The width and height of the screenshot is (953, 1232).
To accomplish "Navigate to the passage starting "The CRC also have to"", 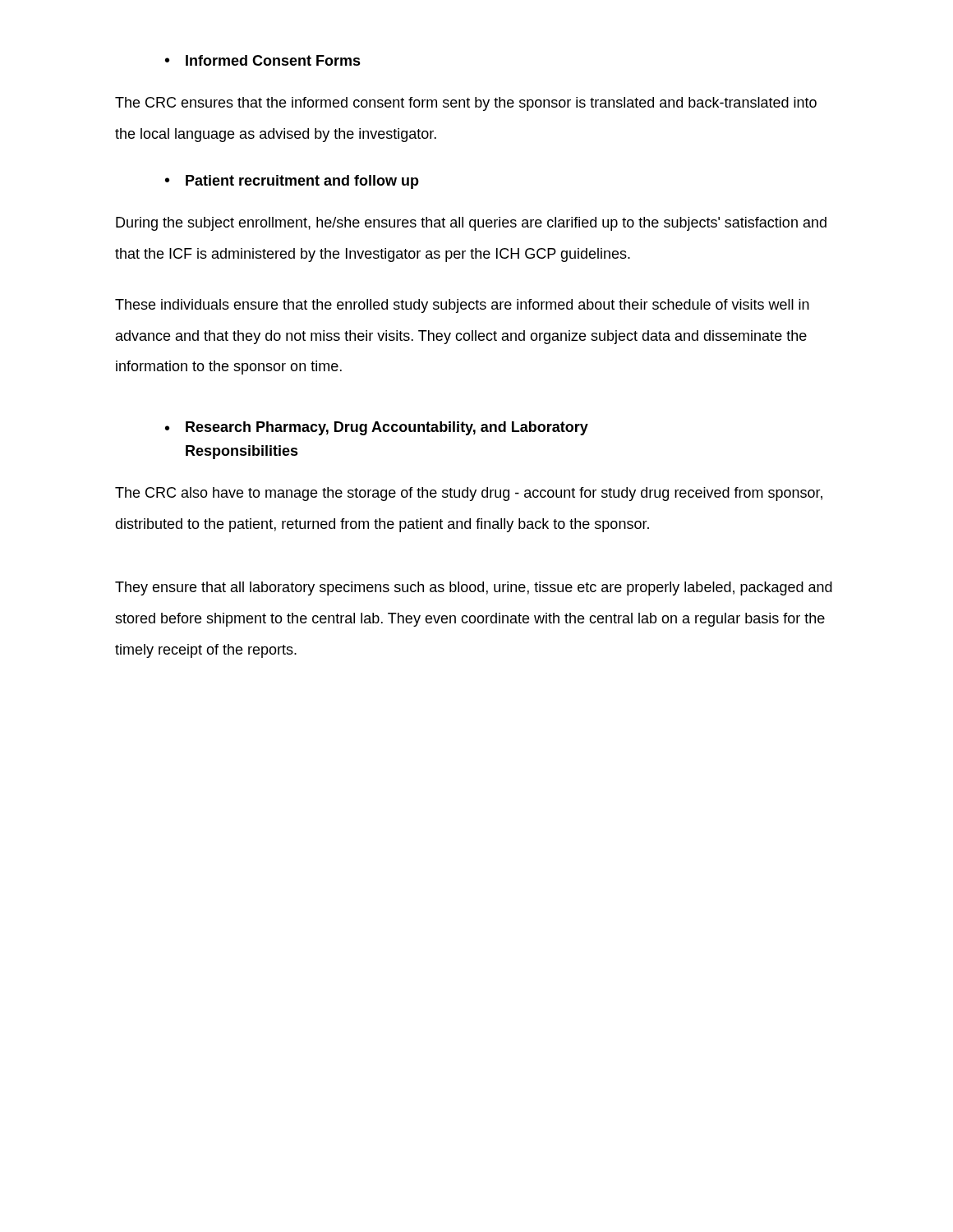I will click(x=469, y=508).
